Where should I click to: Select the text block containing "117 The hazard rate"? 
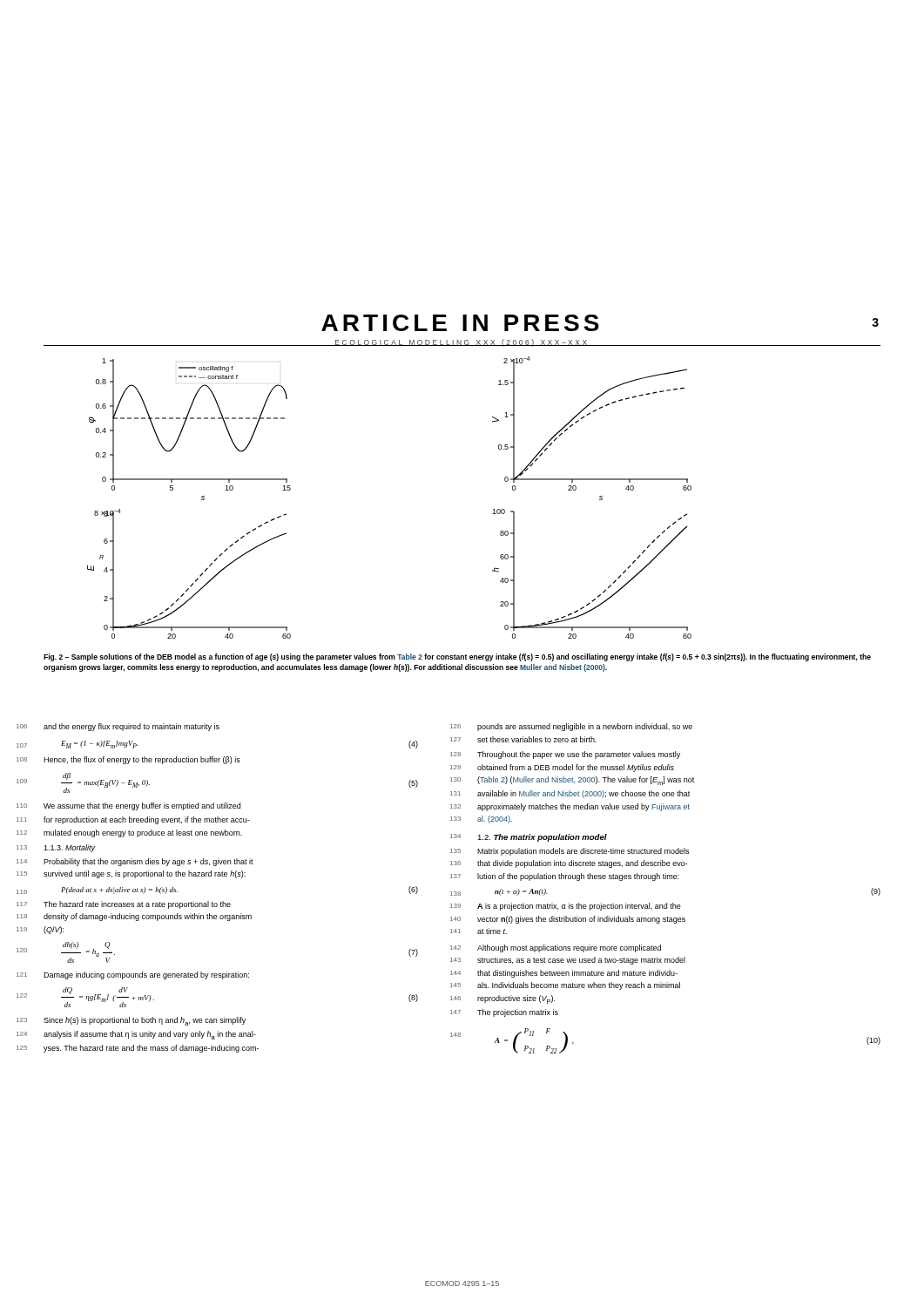click(137, 904)
